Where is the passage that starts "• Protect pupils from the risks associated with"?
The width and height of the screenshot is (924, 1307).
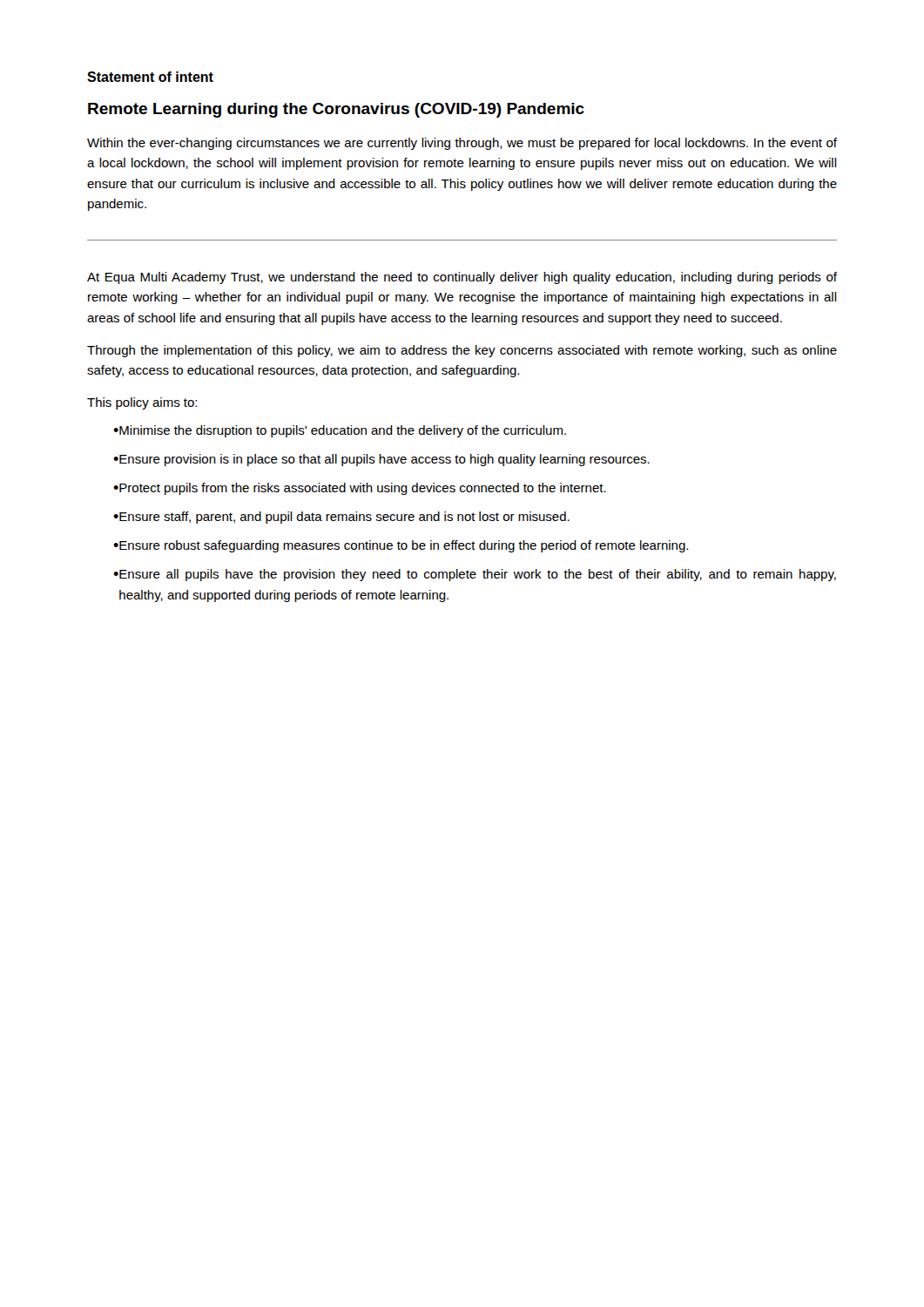click(x=462, y=488)
